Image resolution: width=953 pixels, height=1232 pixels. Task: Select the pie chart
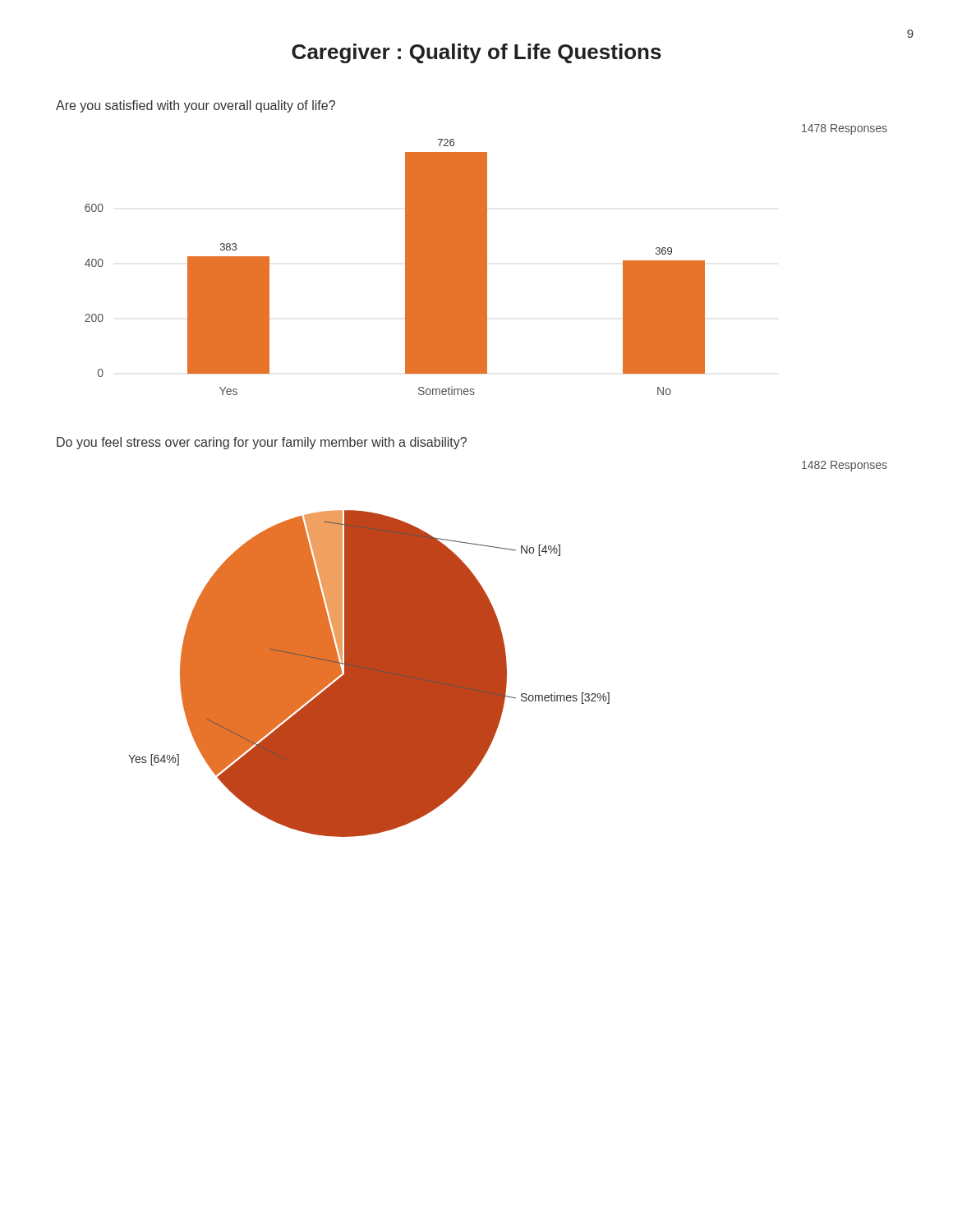tap(442, 674)
